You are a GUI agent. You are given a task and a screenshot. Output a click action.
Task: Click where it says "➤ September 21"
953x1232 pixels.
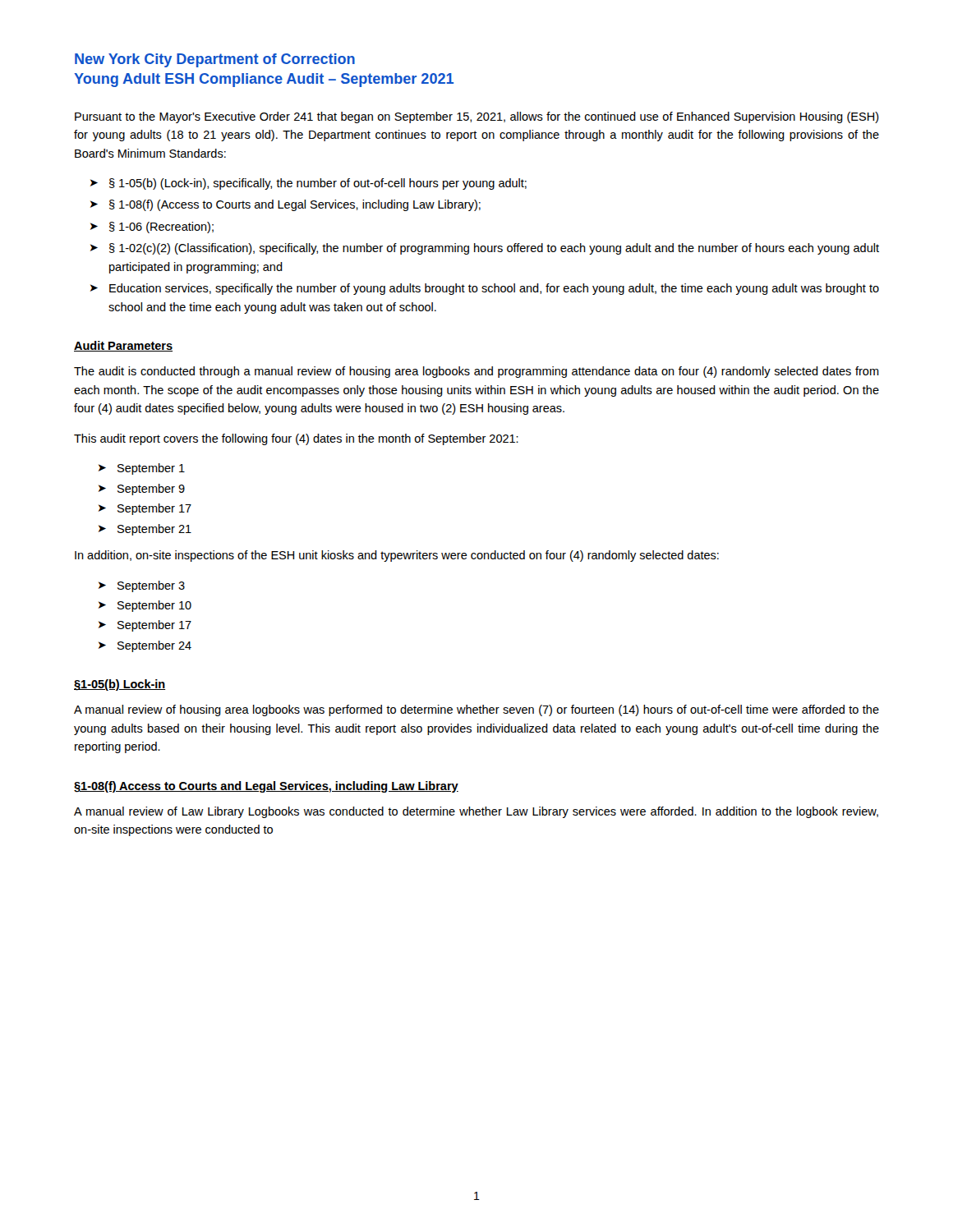tap(145, 530)
